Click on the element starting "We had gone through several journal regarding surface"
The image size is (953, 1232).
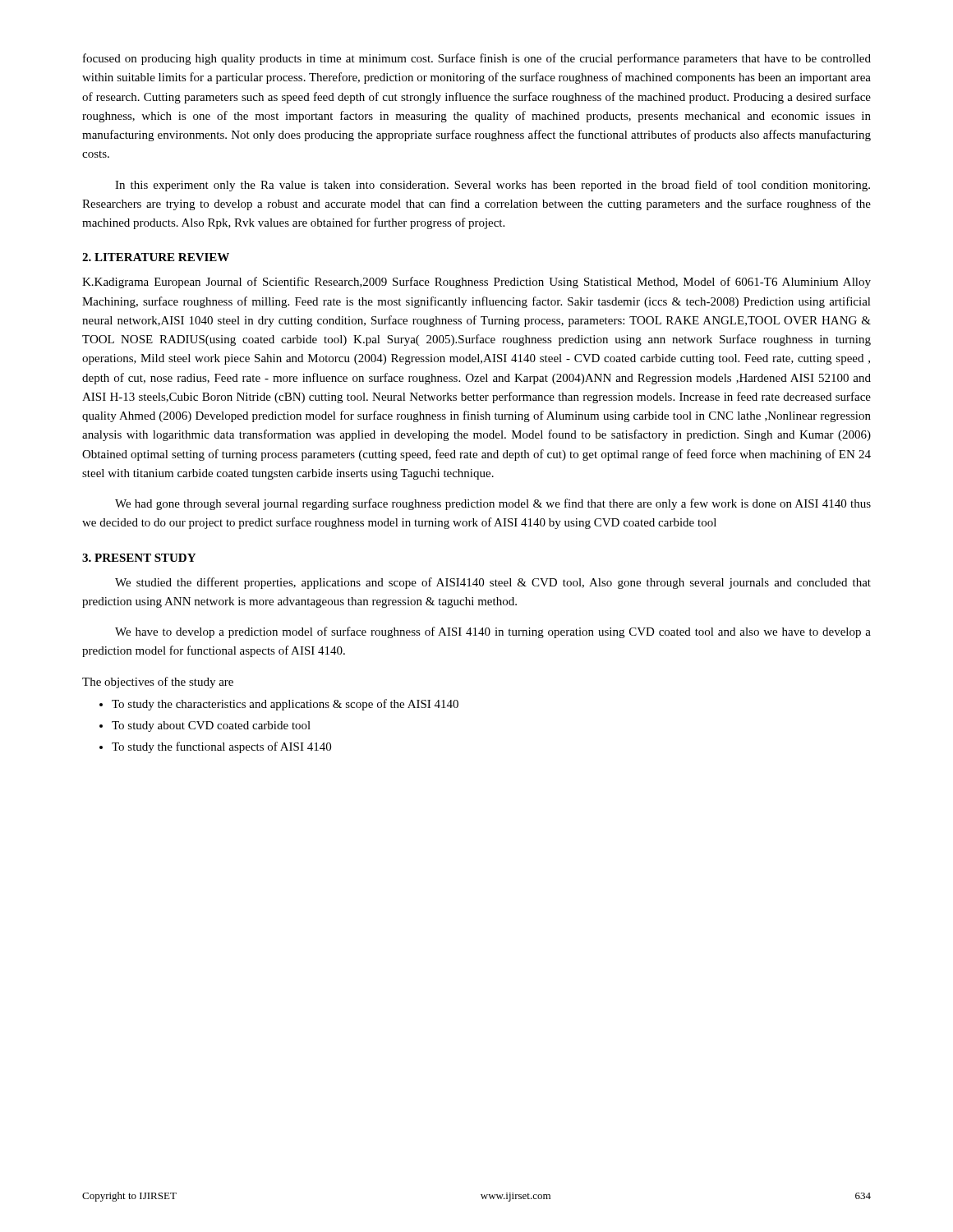point(476,513)
